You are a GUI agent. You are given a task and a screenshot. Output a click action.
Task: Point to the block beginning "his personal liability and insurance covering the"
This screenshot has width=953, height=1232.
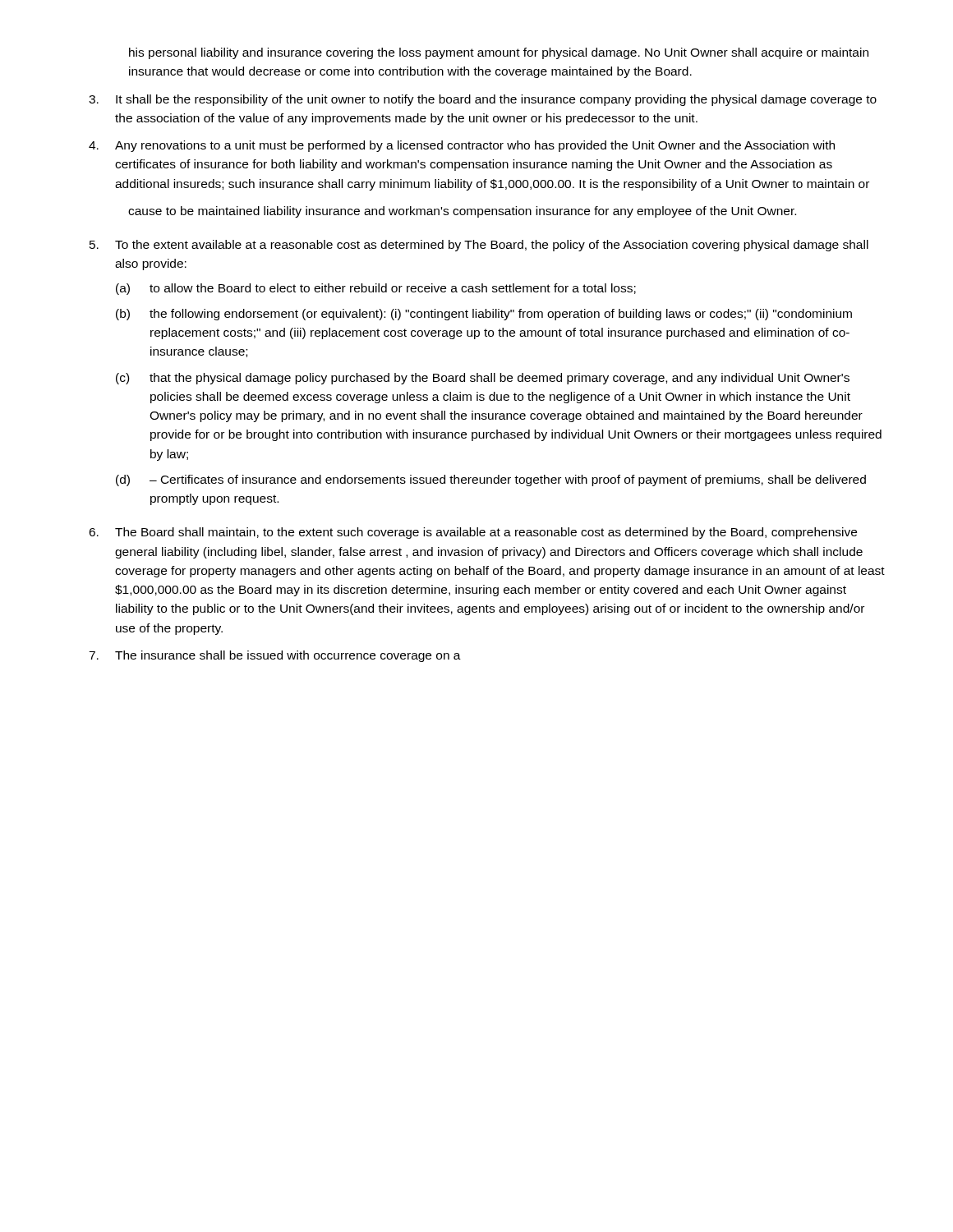coord(499,62)
